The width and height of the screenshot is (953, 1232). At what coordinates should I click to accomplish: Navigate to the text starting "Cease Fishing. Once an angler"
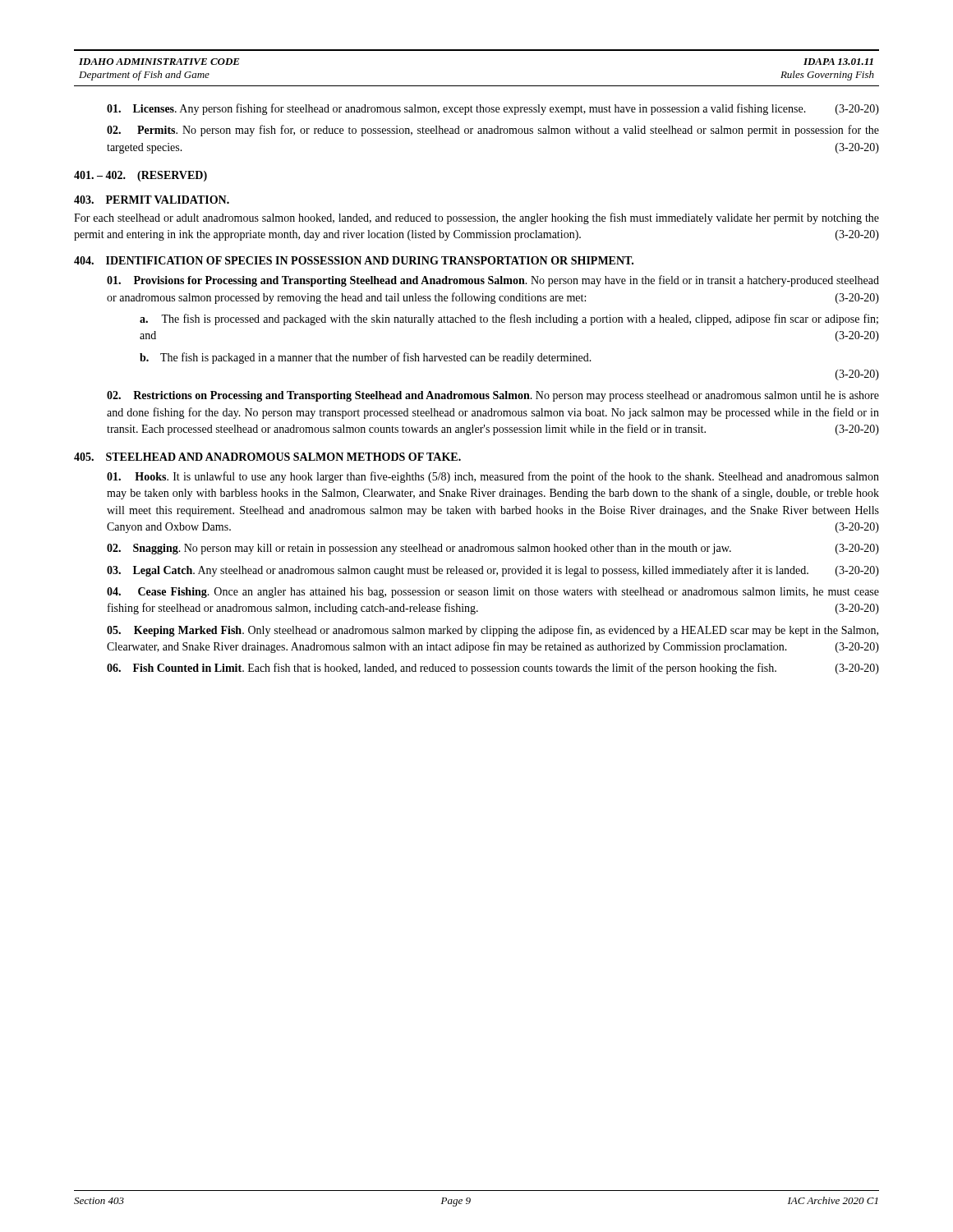493,601
